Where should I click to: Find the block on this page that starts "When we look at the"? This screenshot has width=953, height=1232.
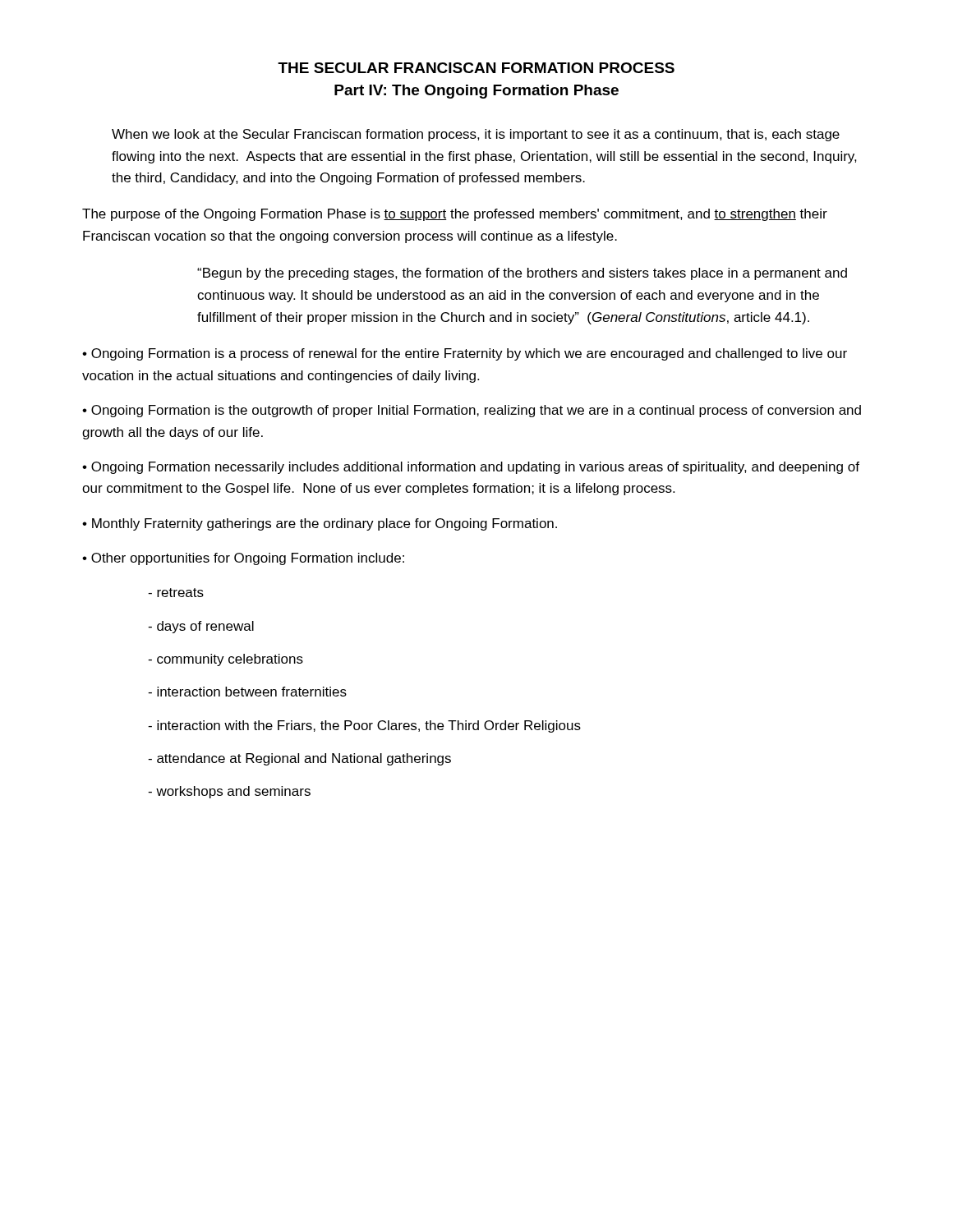point(485,156)
